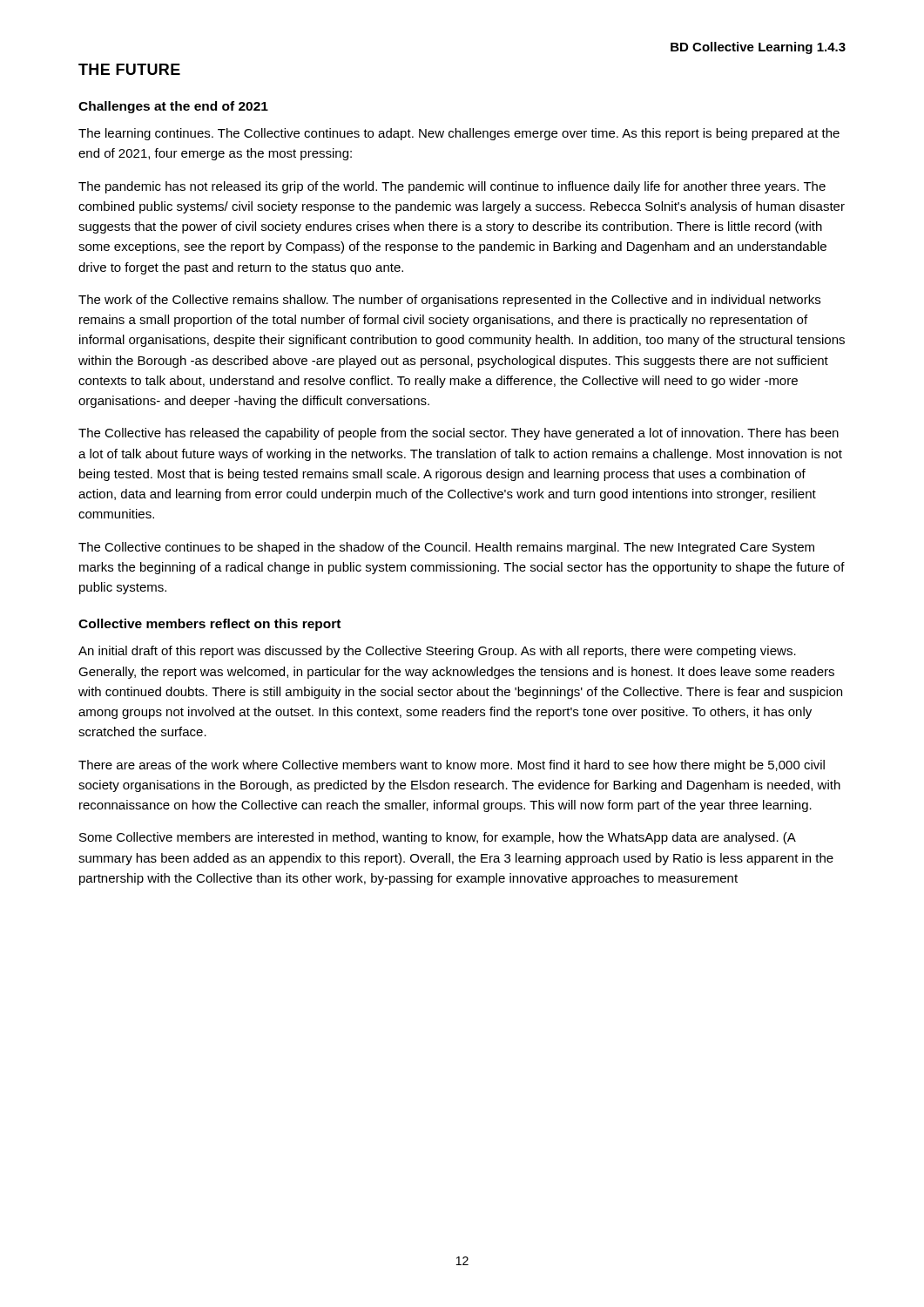Select the text starting "The Collective continues to be shaped"
This screenshot has height=1307, width=924.
click(461, 567)
